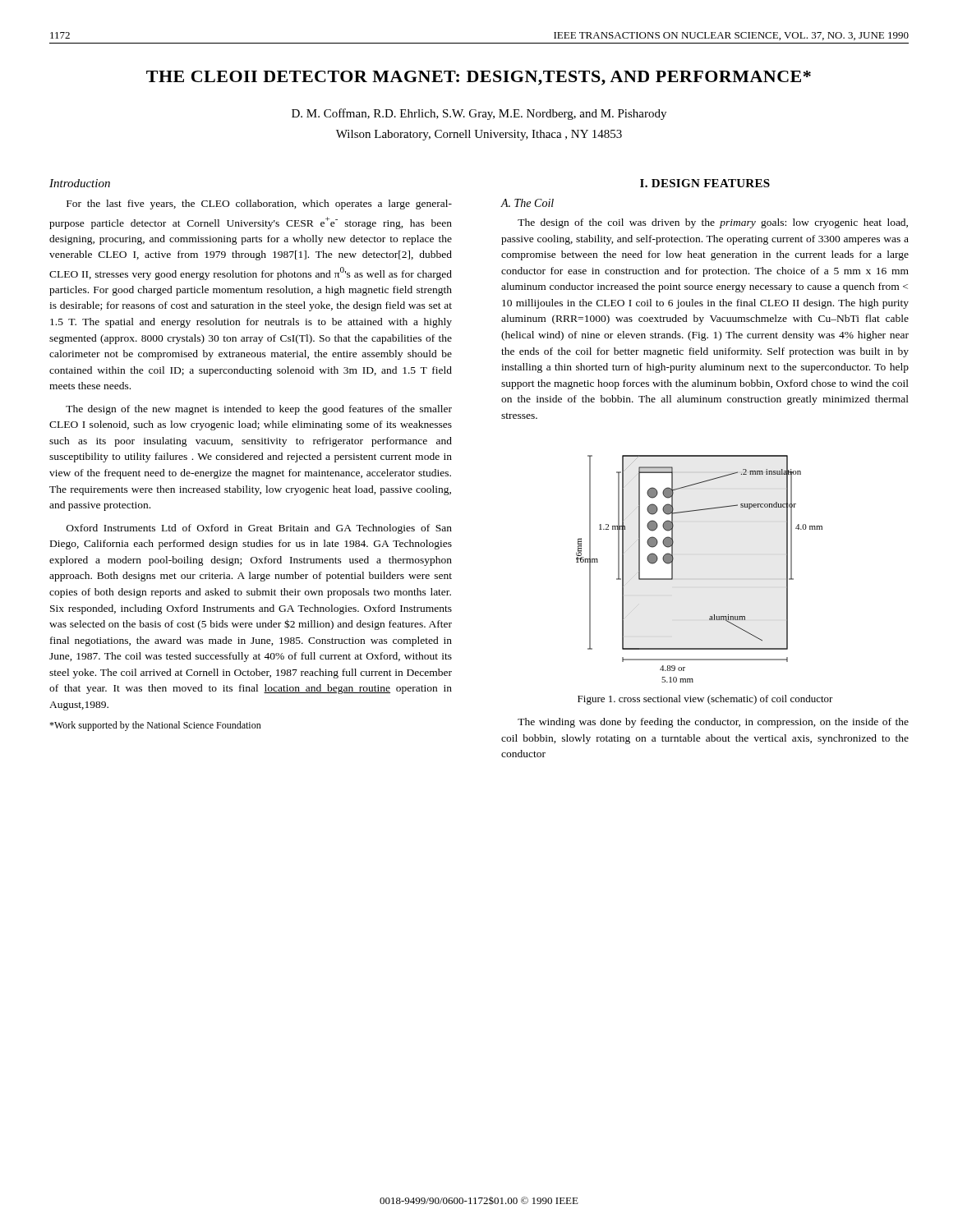Where is the caption that starts "Figure 1. cross sectional view (schematic) of coil"?

coord(705,699)
